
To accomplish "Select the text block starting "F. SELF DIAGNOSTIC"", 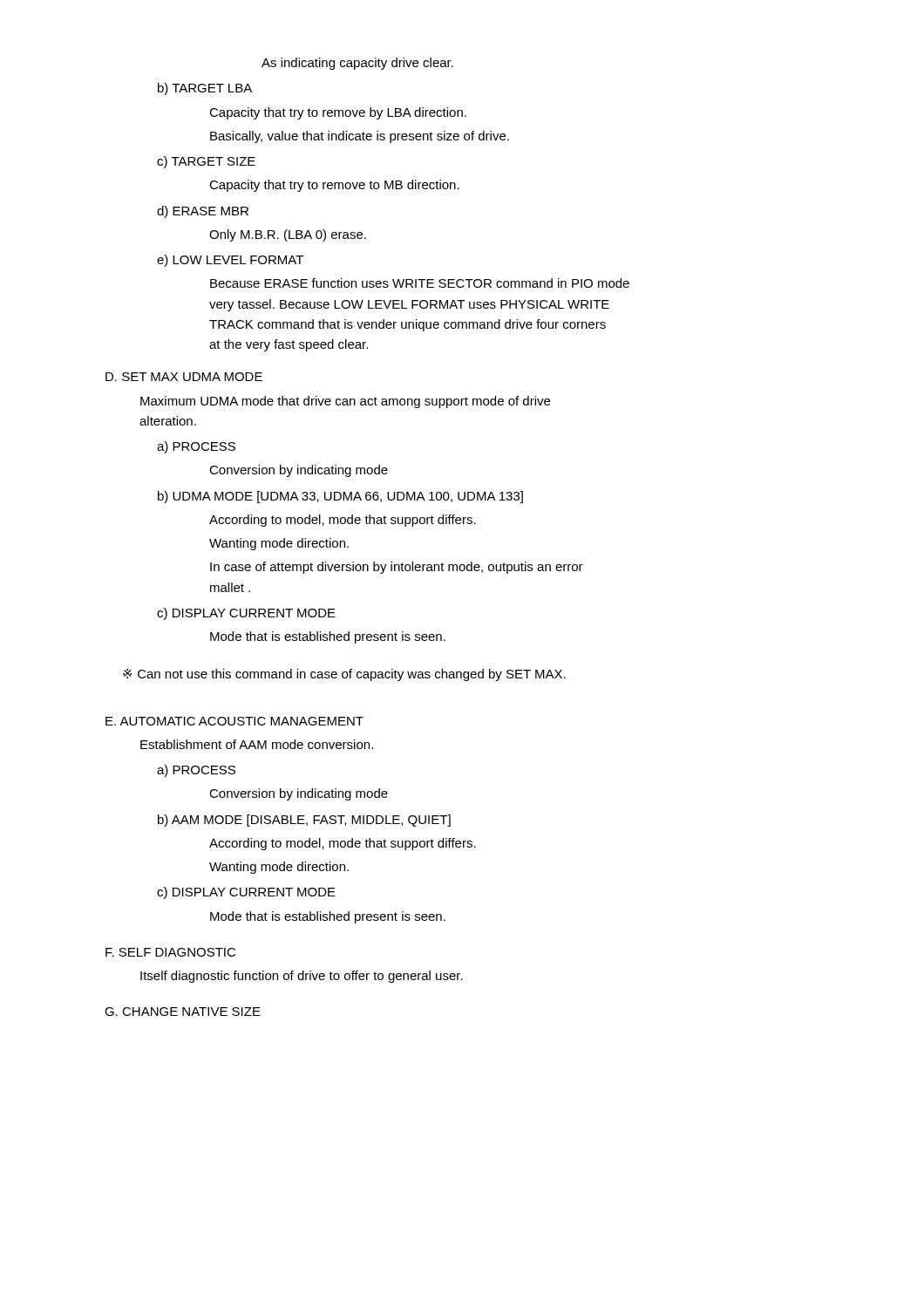I will tap(170, 952).
